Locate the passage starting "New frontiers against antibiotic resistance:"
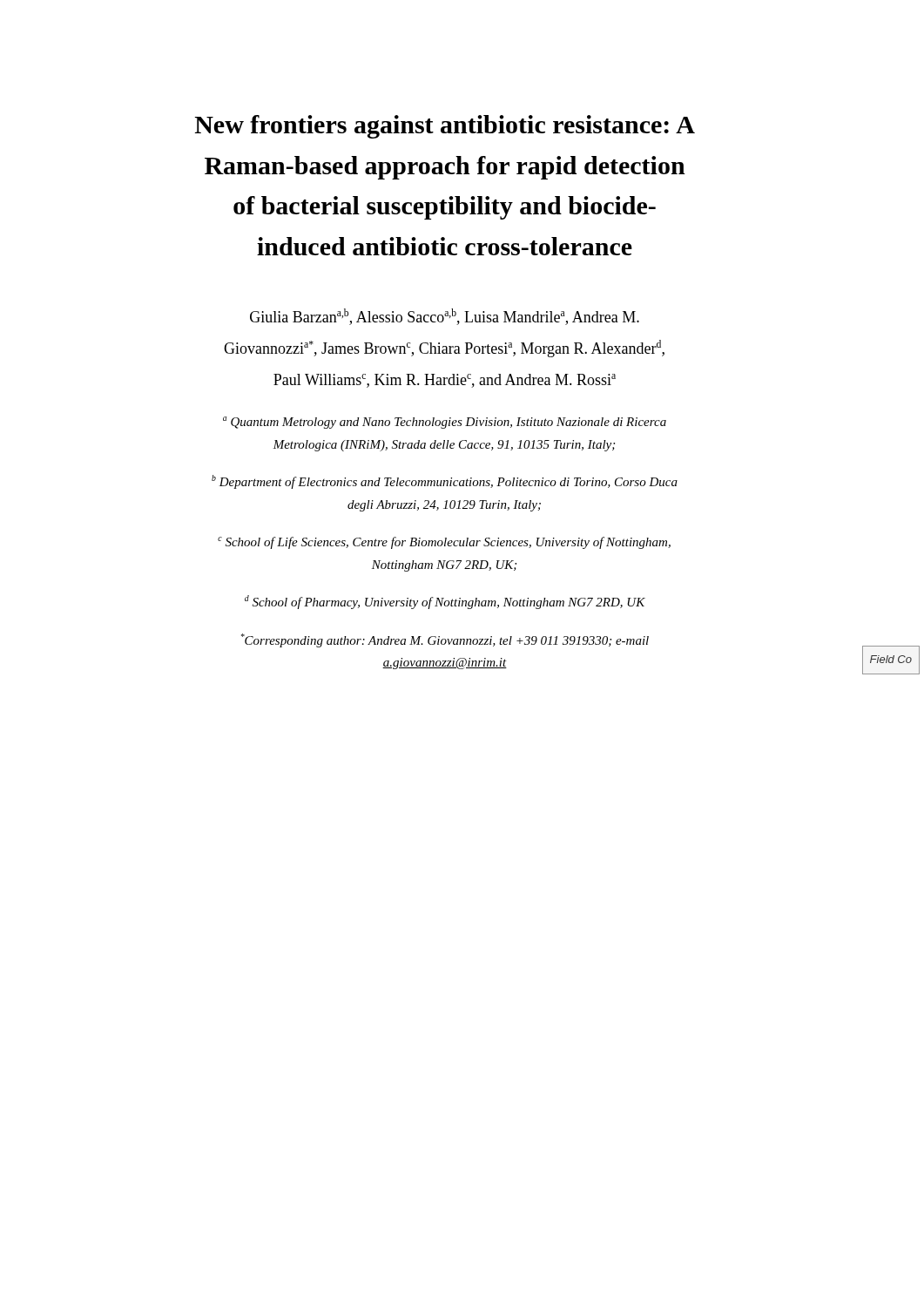The width and height of the screenshot is (924, 1307). [x=445, y=185]
